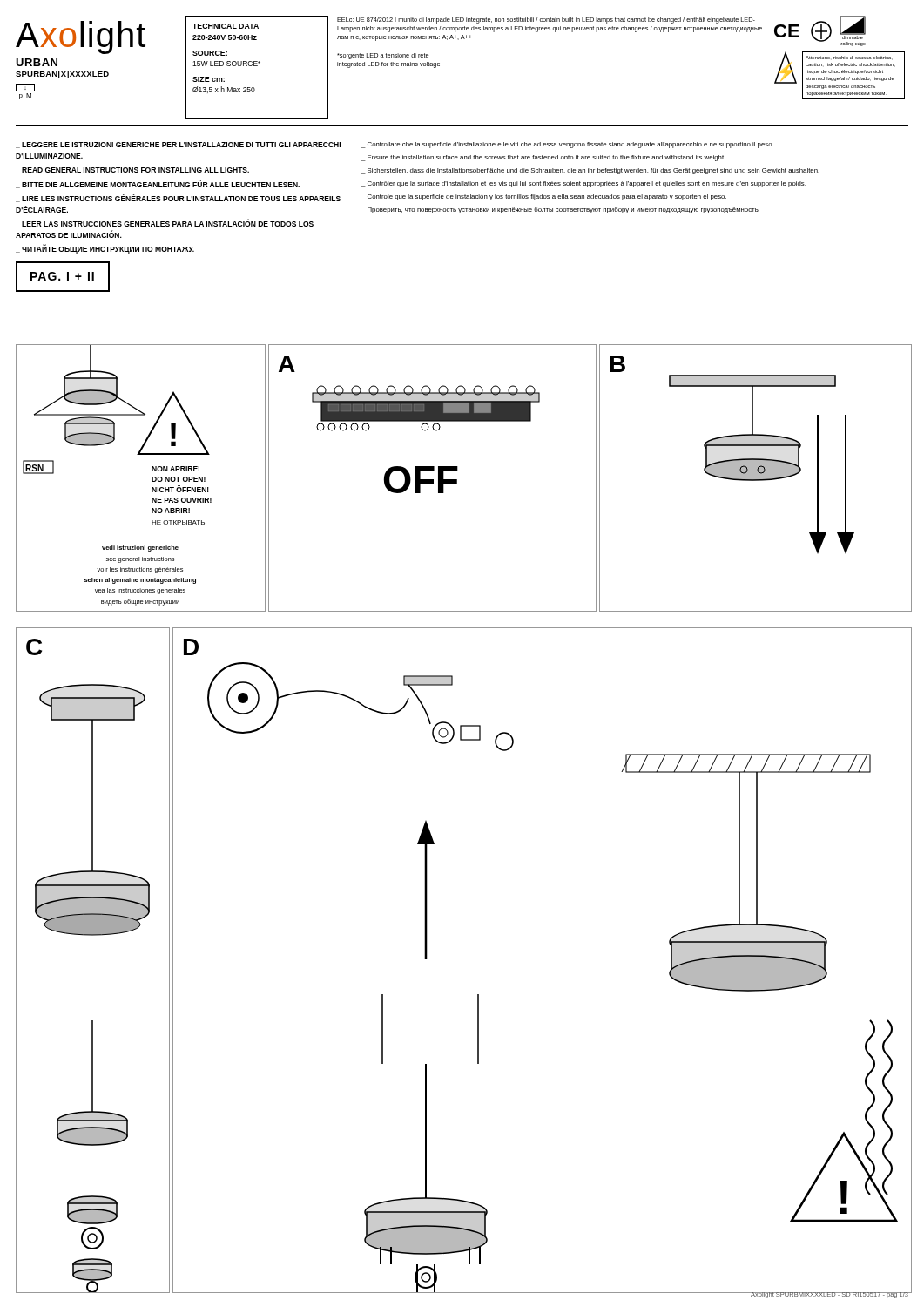This screenshot has height=1307, width=924.
Task: Locate the block of text that opens with "_ LEGGERE LE ISTRUZIONI GENERICHE PER L'INSTALLAZIONE DI"
Action: pos(179,216)
